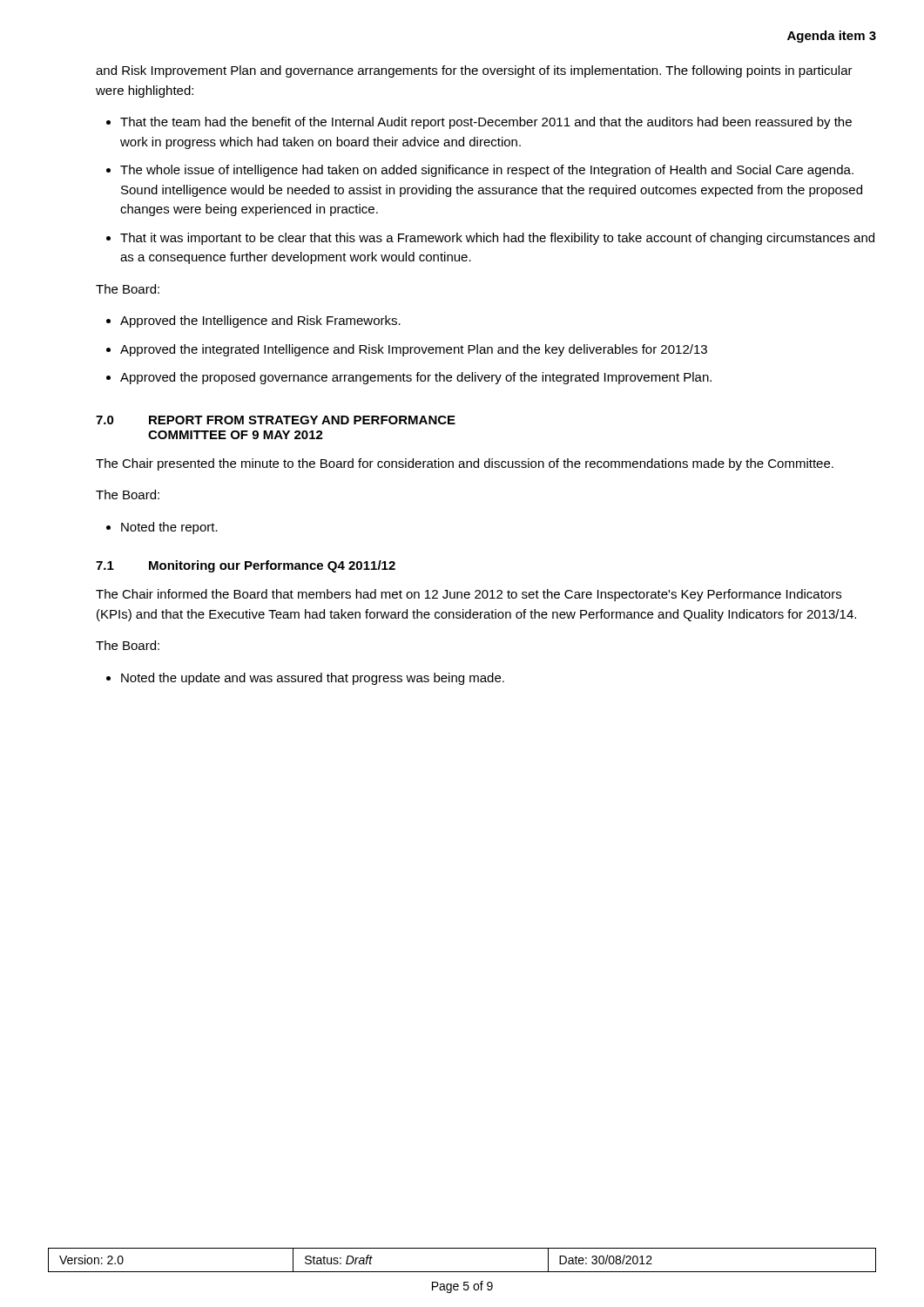Where is the section header that starts "7.0 REPORT FROM"?
The width and height of the screenshot is (924, 1307).
pos(276,427)
